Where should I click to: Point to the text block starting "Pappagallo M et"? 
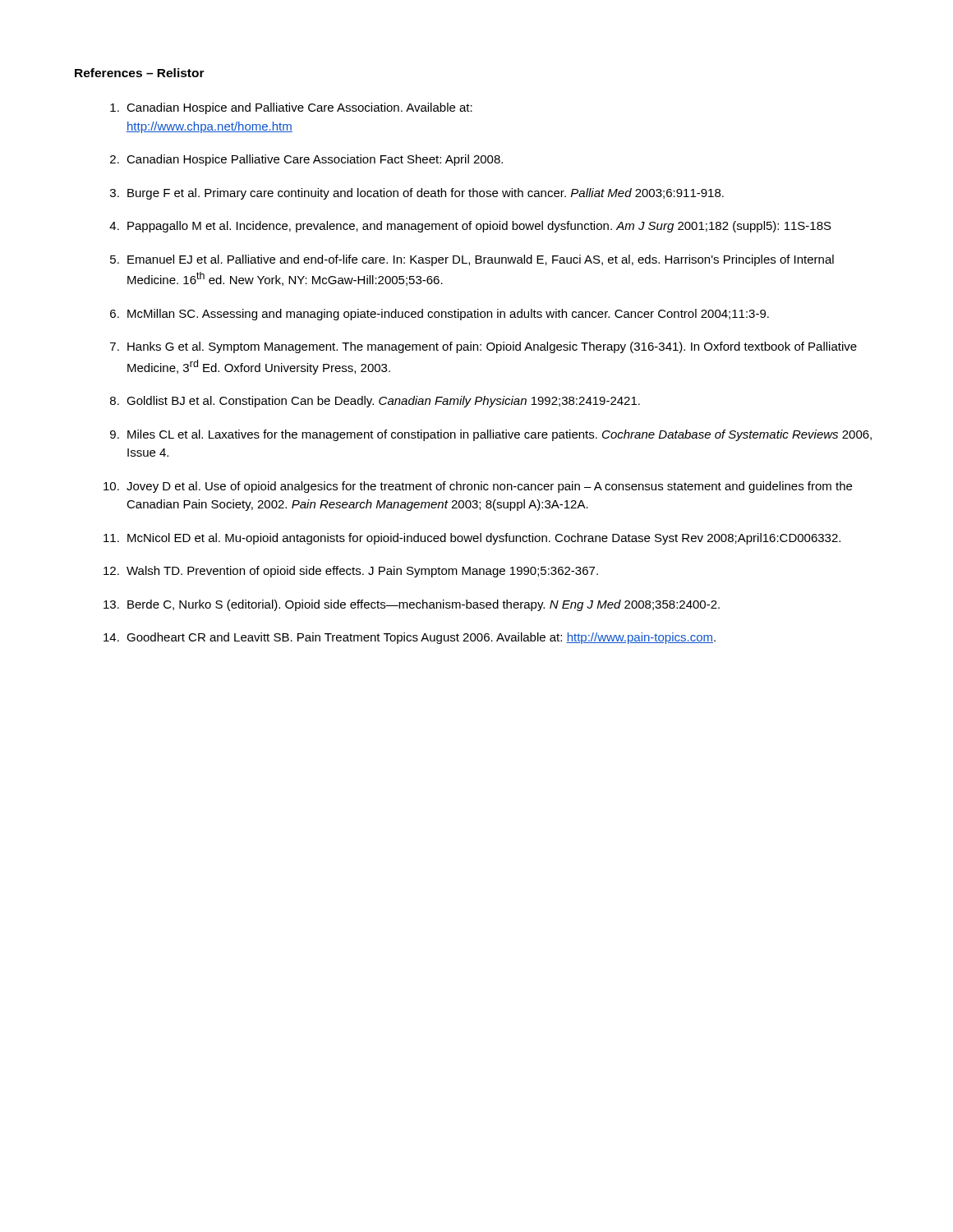pos(479,225)
